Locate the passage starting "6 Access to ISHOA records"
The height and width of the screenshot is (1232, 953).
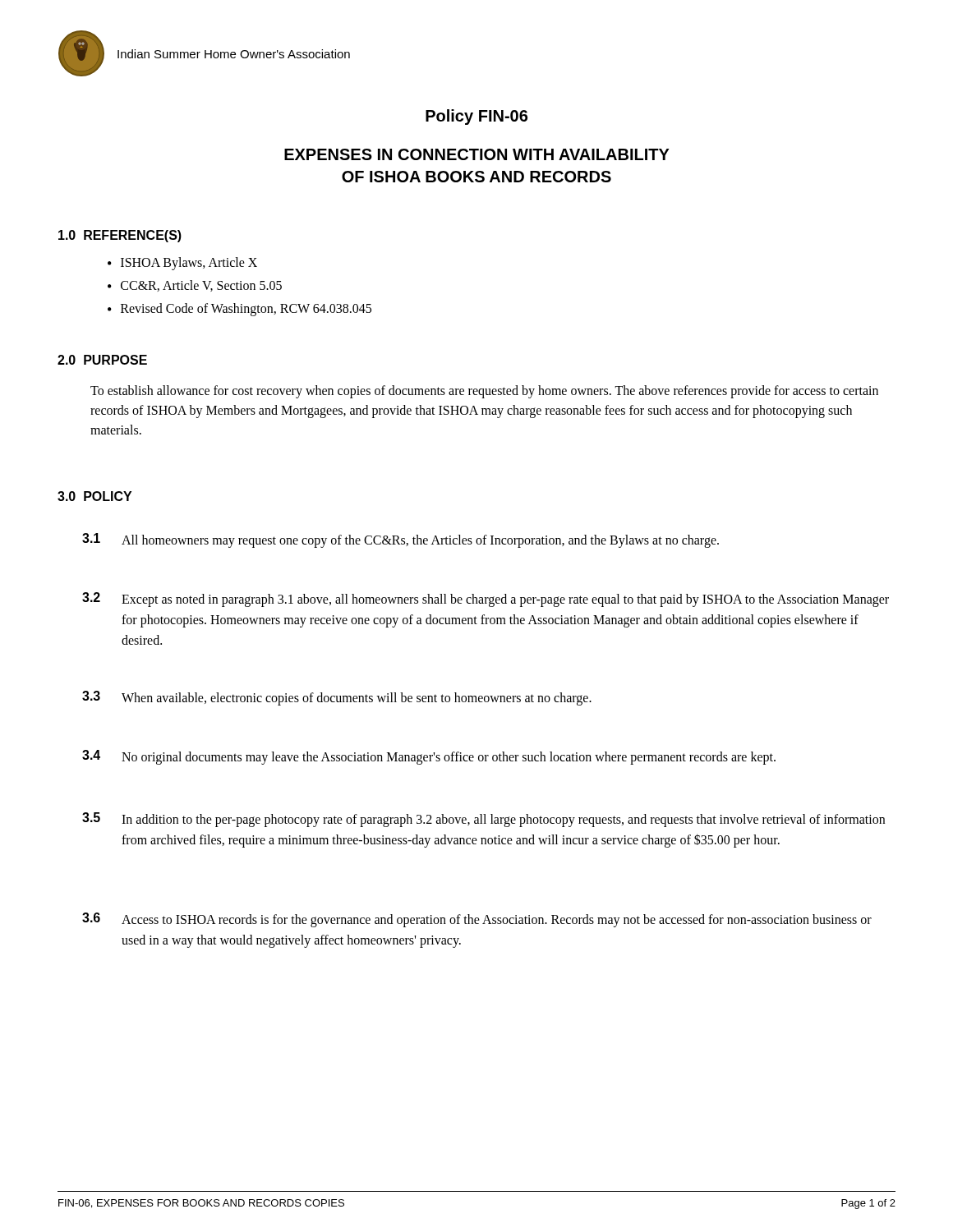pyautogui.click(x=489, y=930)
